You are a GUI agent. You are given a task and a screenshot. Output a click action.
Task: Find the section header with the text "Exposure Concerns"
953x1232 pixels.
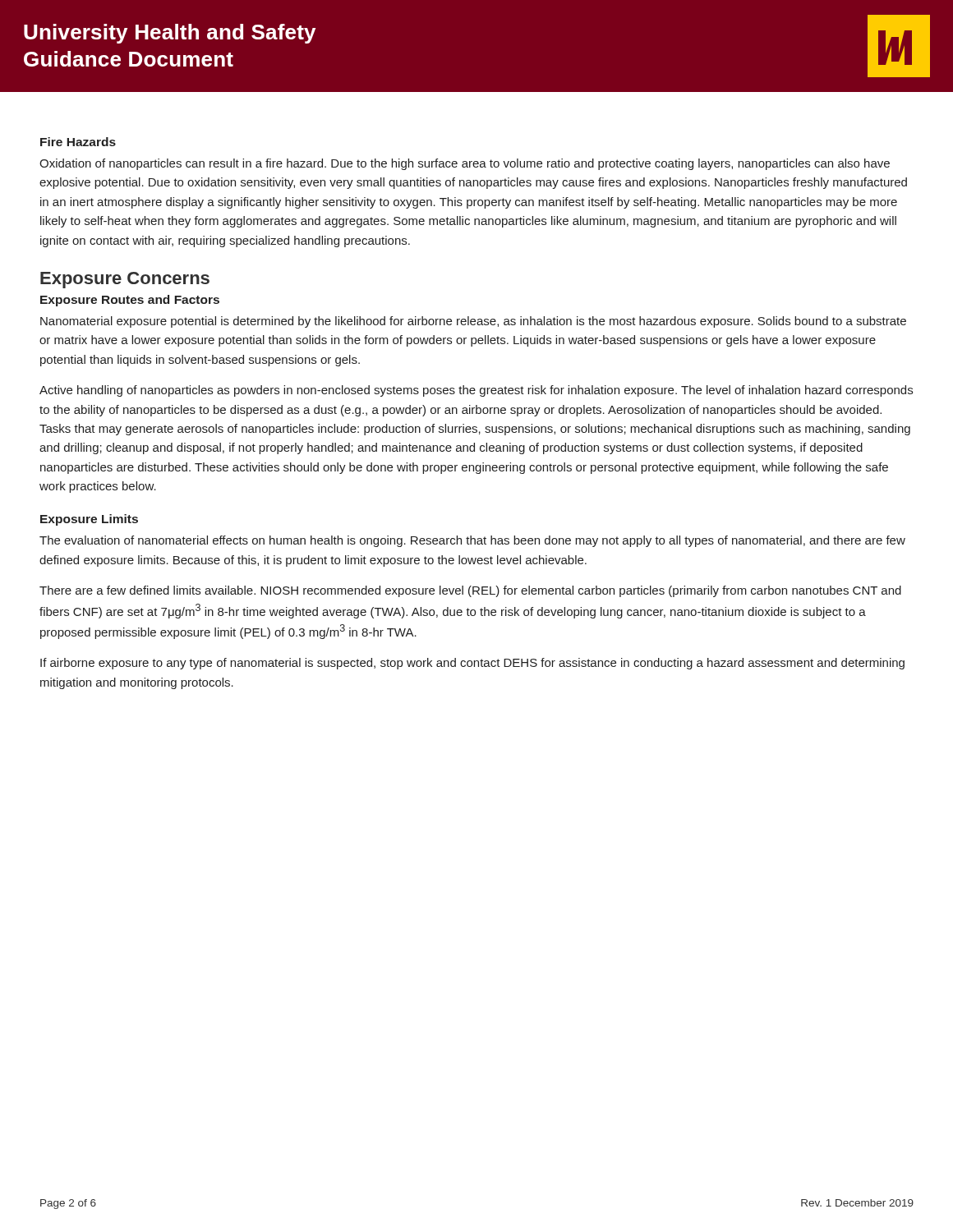(125, 278)
